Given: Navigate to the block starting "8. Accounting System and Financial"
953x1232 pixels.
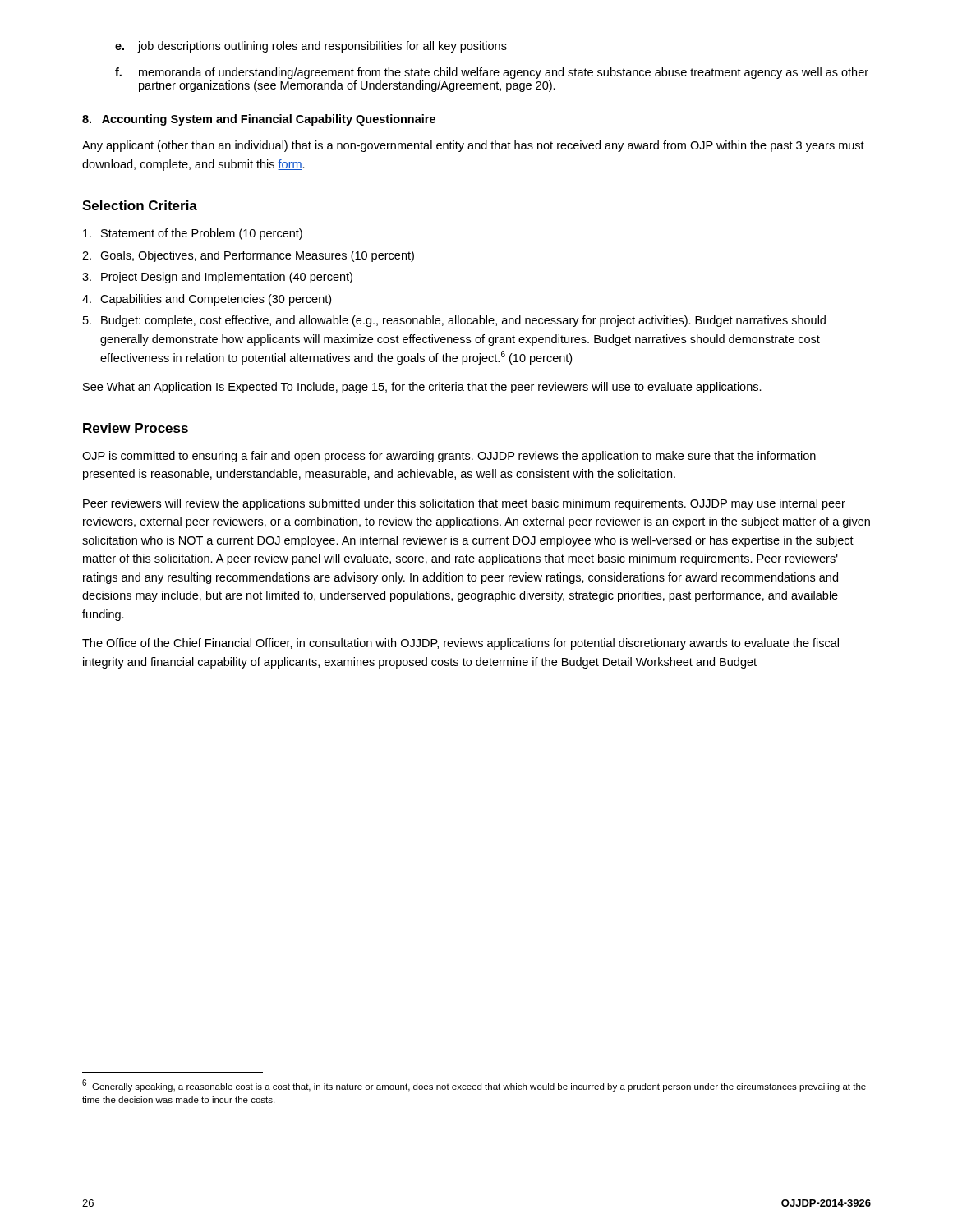Looking at the screenshot, I should [259, 120].
